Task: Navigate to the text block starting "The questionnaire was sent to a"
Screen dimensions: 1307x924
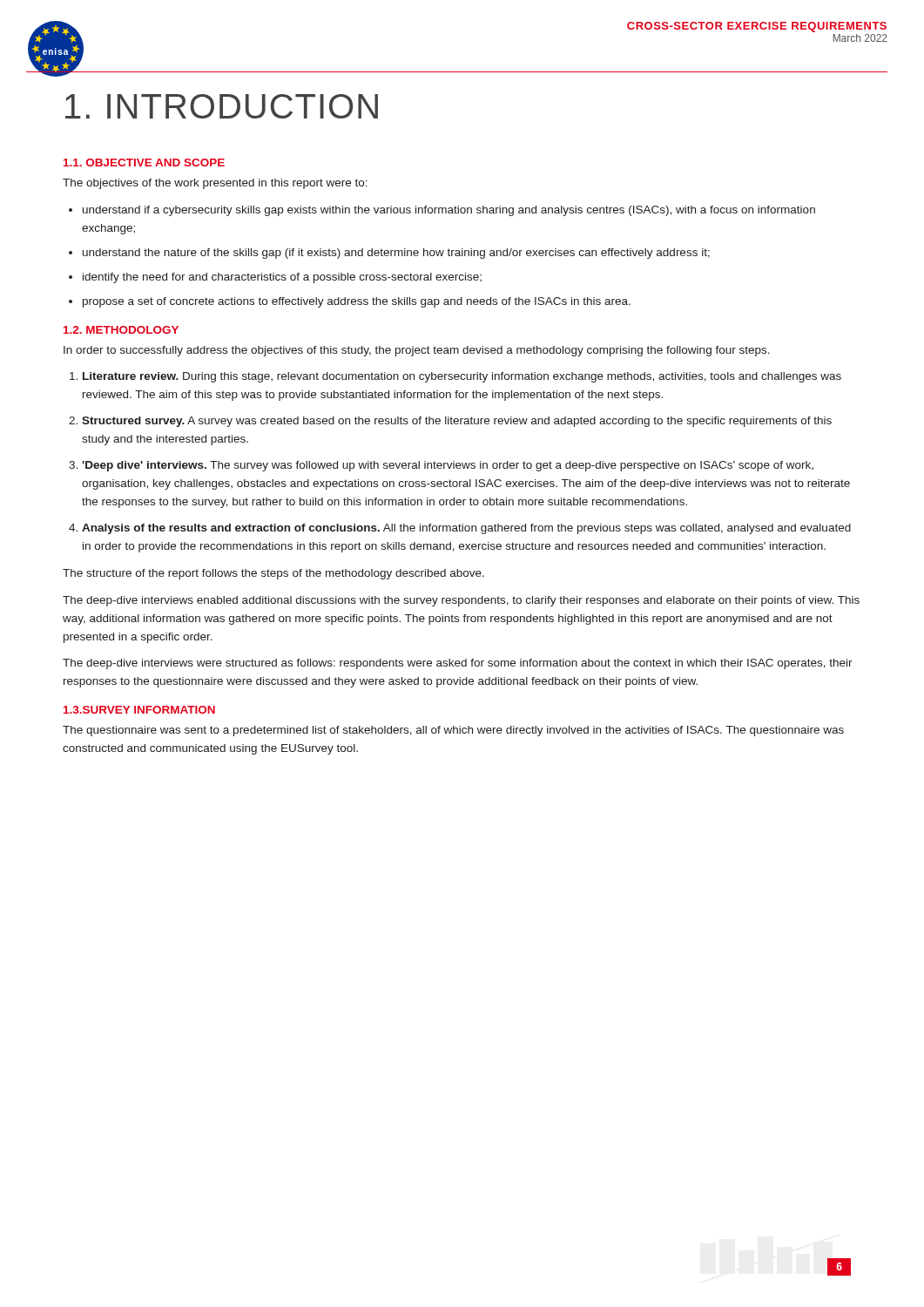Action: pyautogui.click(x=453, y=739)
